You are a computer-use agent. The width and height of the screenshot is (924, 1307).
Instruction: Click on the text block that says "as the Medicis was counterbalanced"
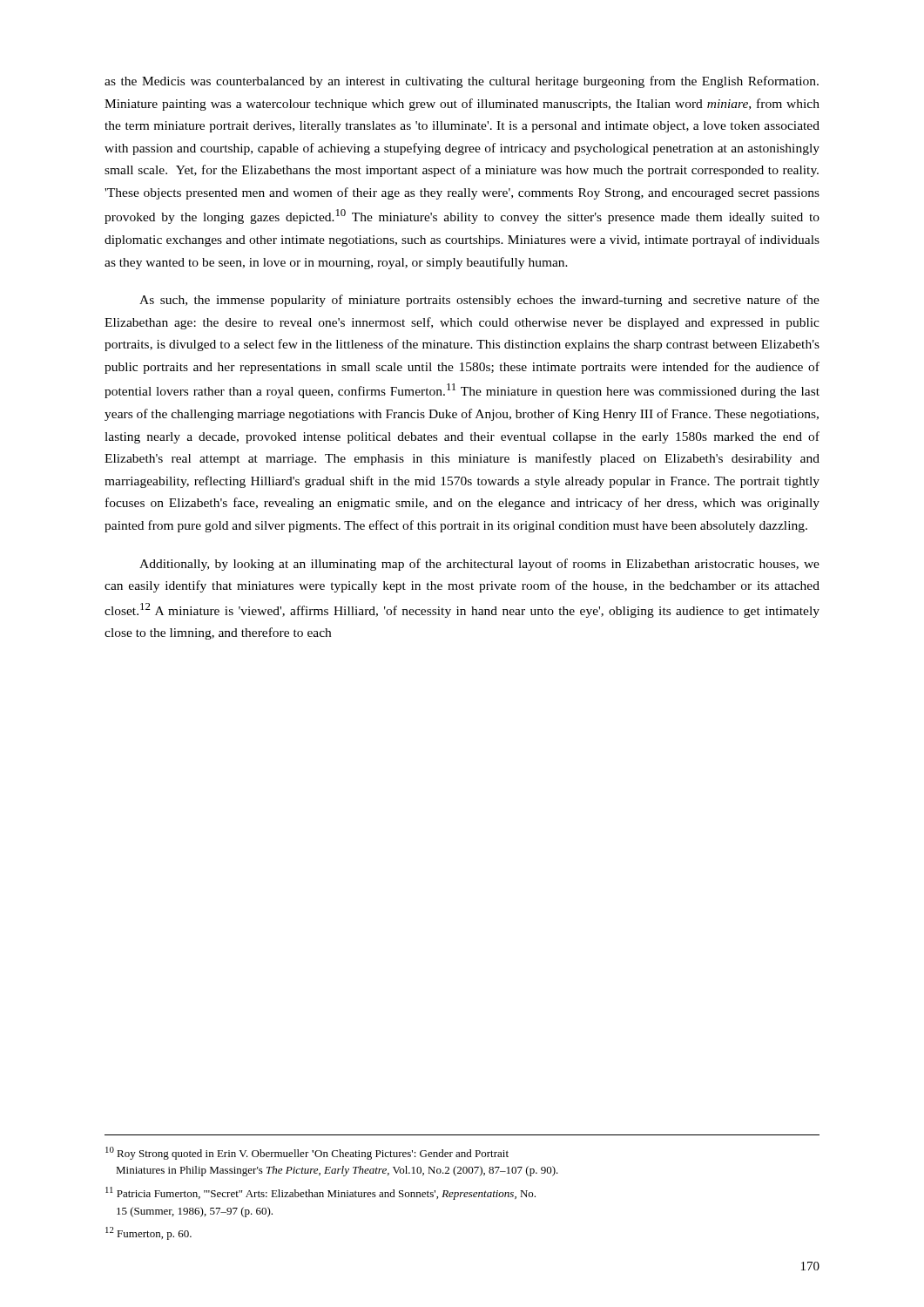tap(462, 171)
